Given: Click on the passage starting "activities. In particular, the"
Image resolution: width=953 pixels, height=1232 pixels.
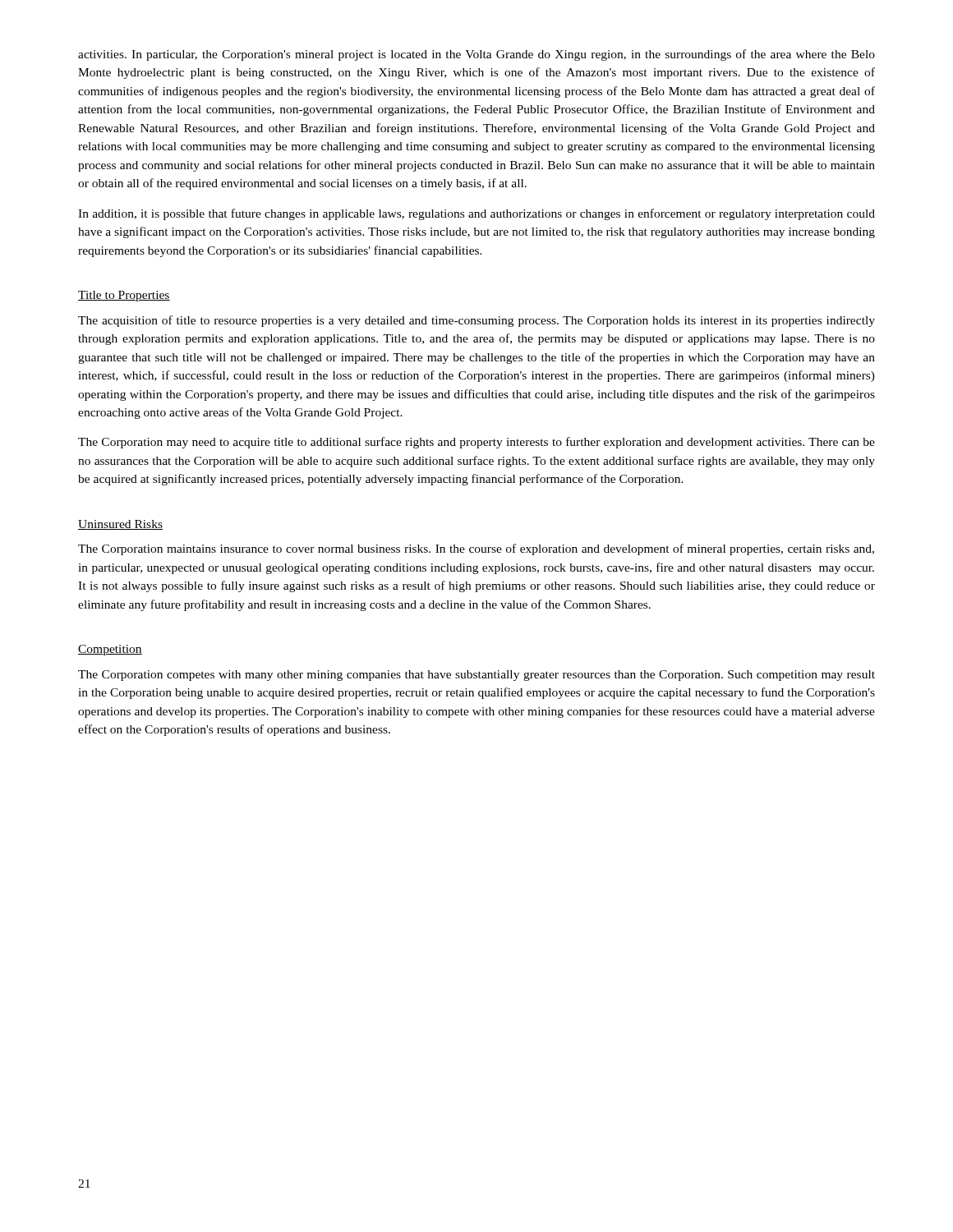Looking at the screenshot, I should (476, 118).
